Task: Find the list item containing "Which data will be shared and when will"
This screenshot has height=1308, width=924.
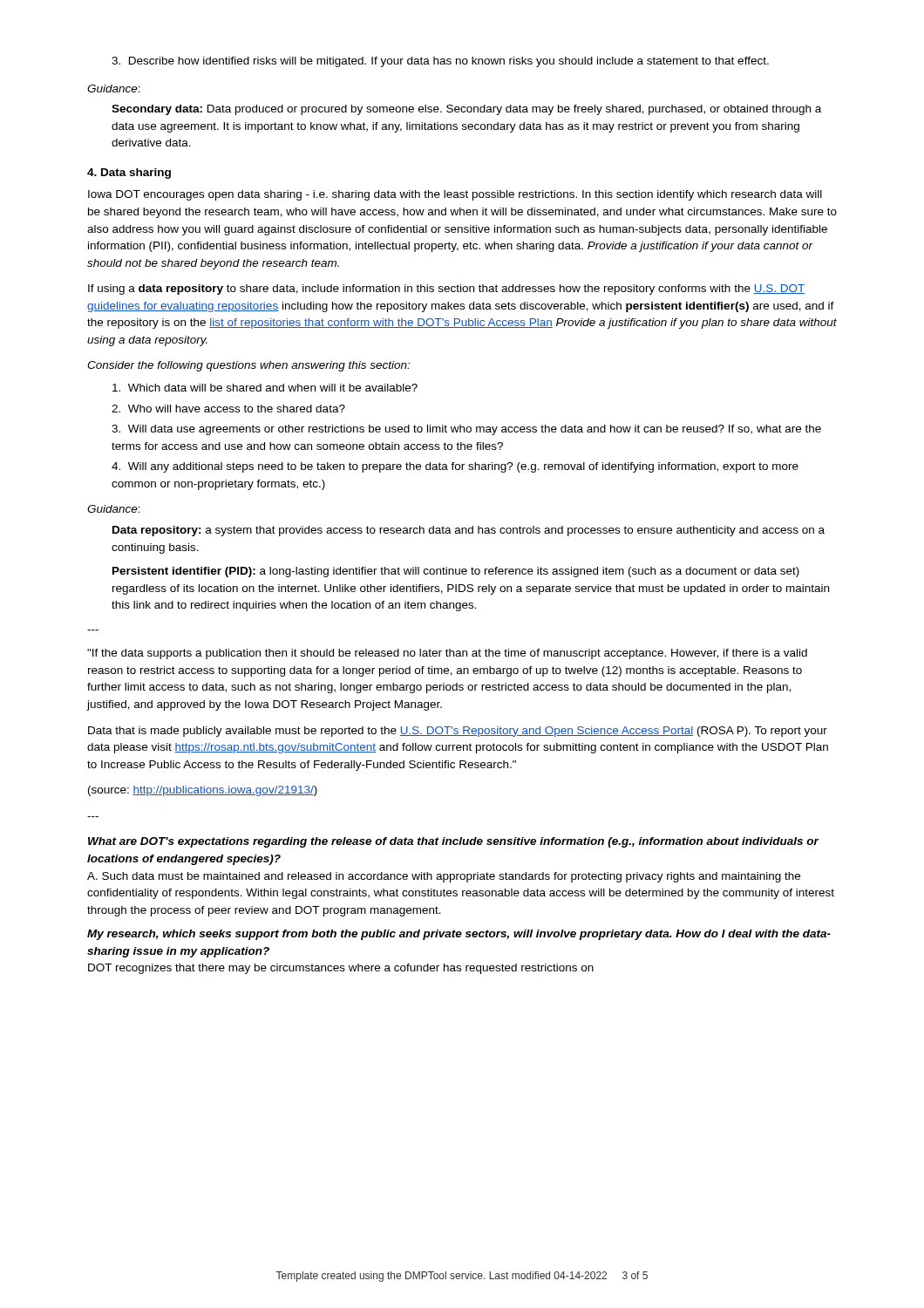Action: [x=265, y=388]
